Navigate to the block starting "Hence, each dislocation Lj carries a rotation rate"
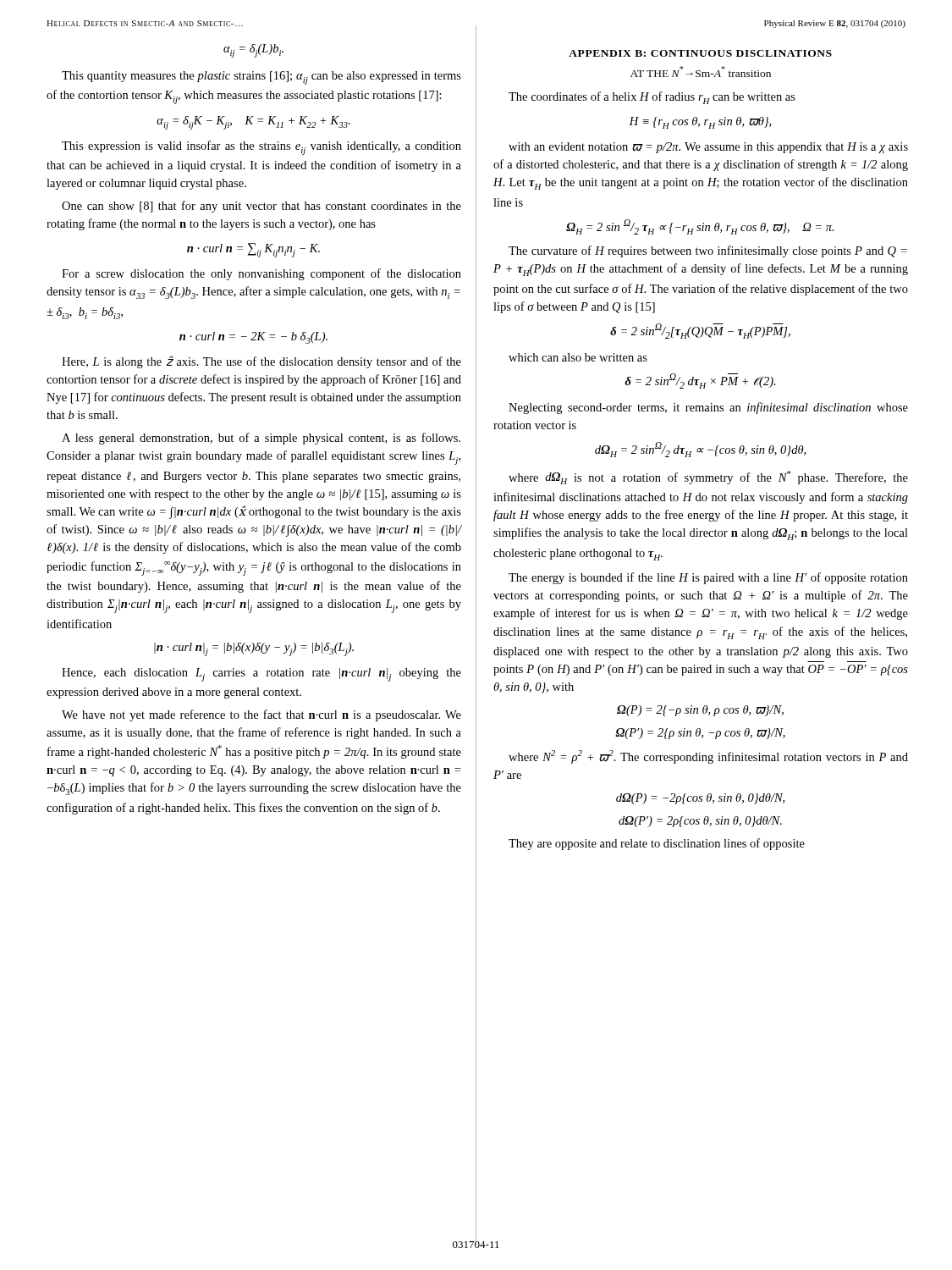 254,740
